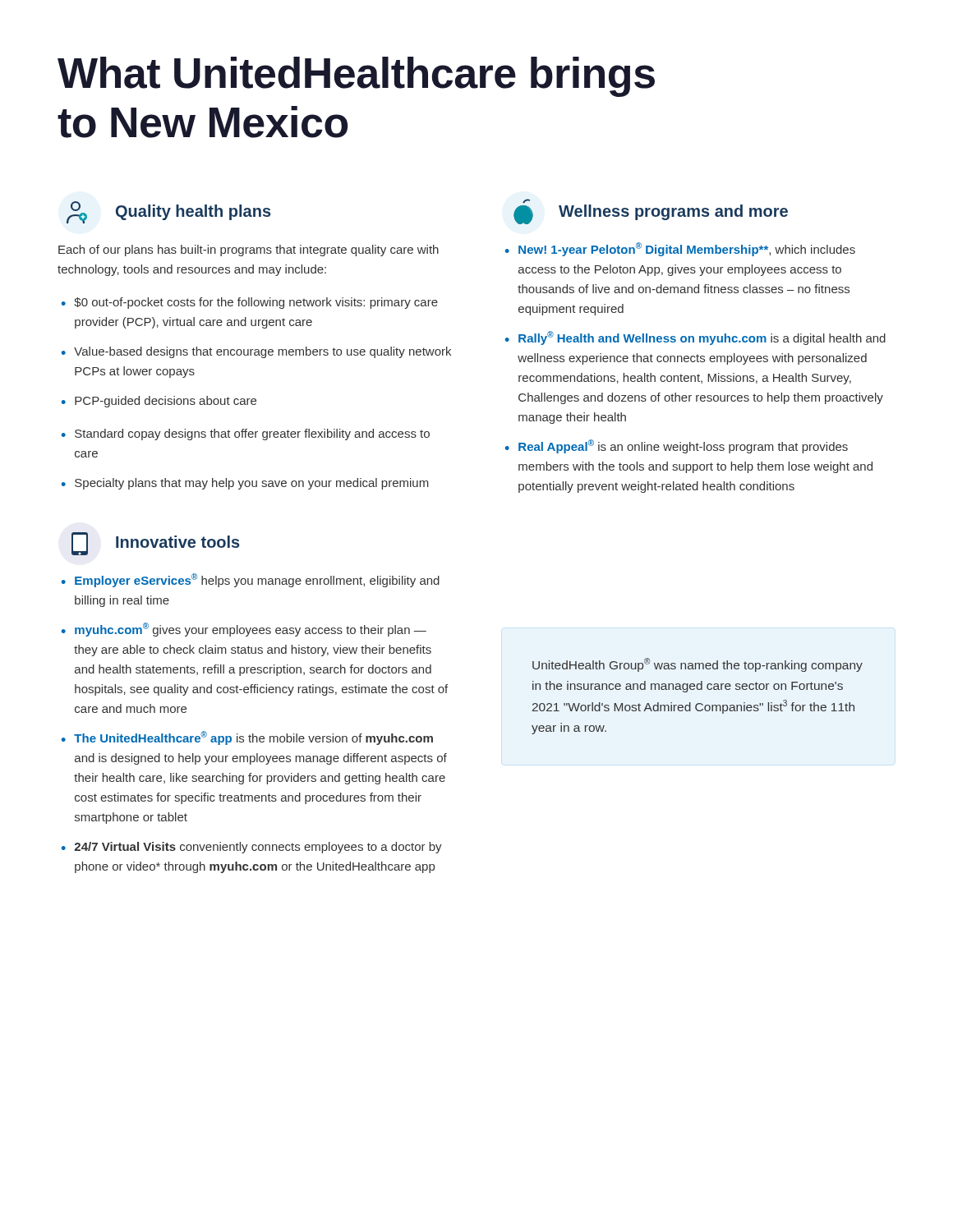Locate the block of text that opens with "• Value-based designs that encourage"

tap(256, 361)
